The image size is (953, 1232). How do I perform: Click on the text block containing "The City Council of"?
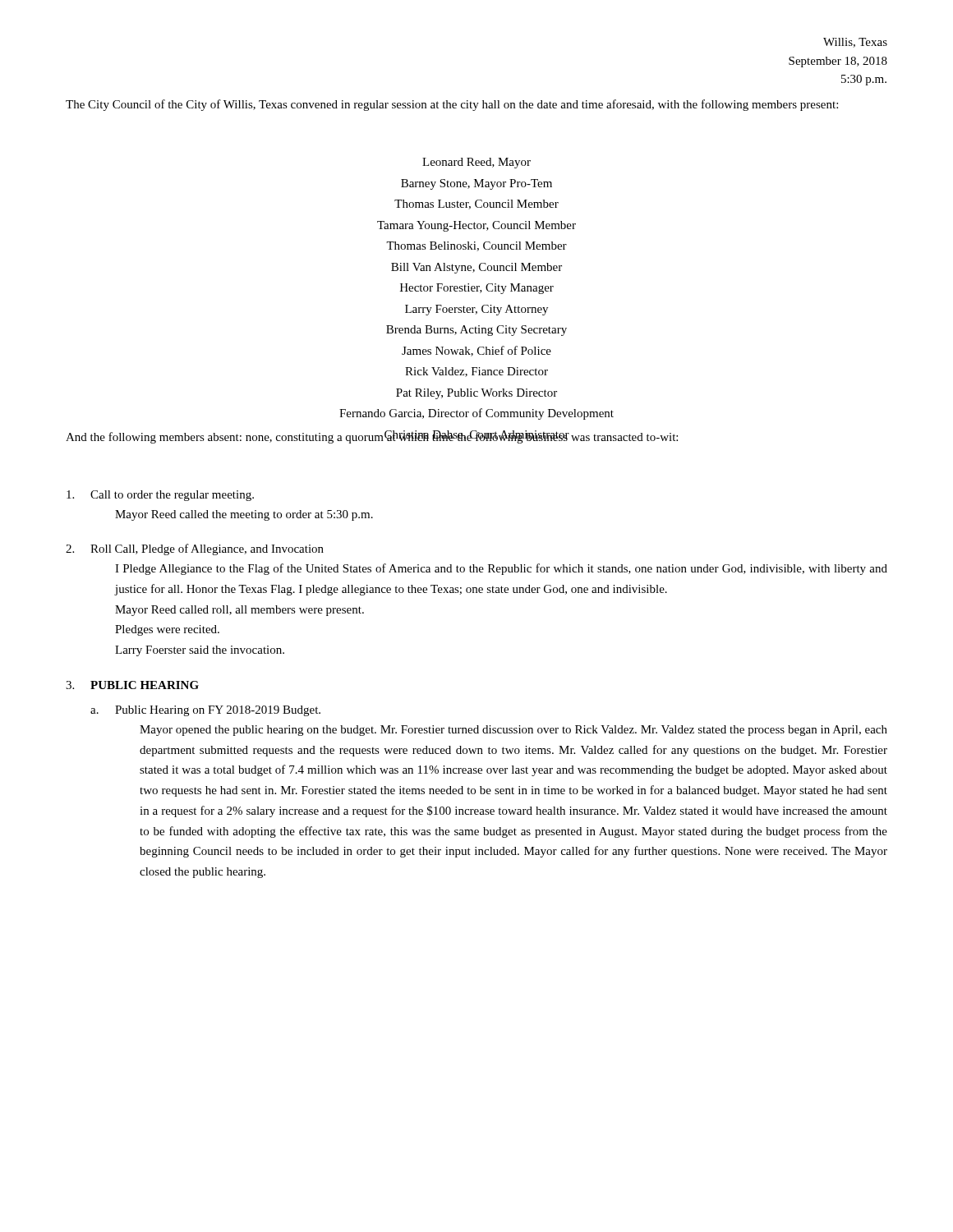(x=452, y=104)
